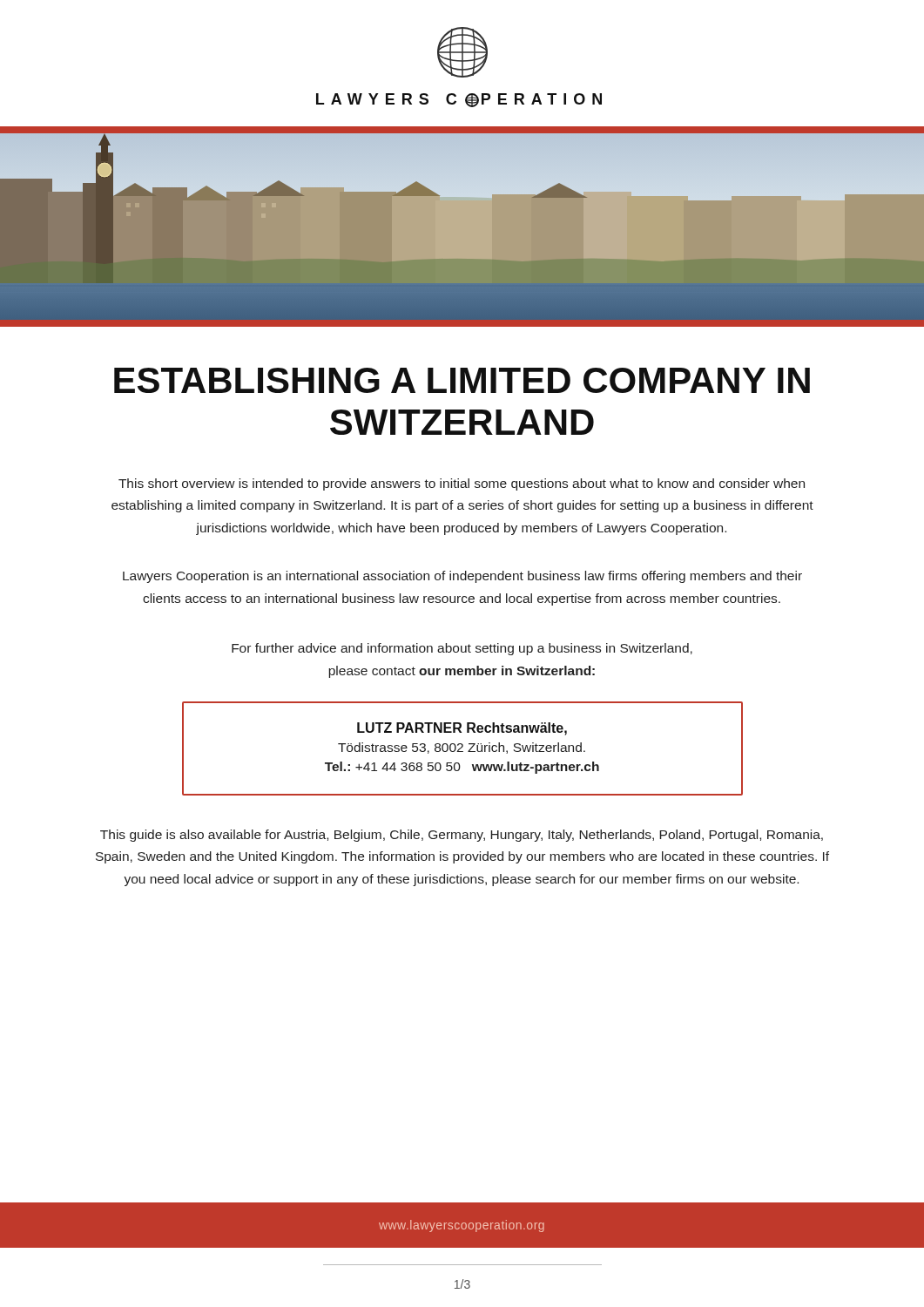
Task: Point to the block beginning "For further advice and information about"
Action: pos(462,659)
